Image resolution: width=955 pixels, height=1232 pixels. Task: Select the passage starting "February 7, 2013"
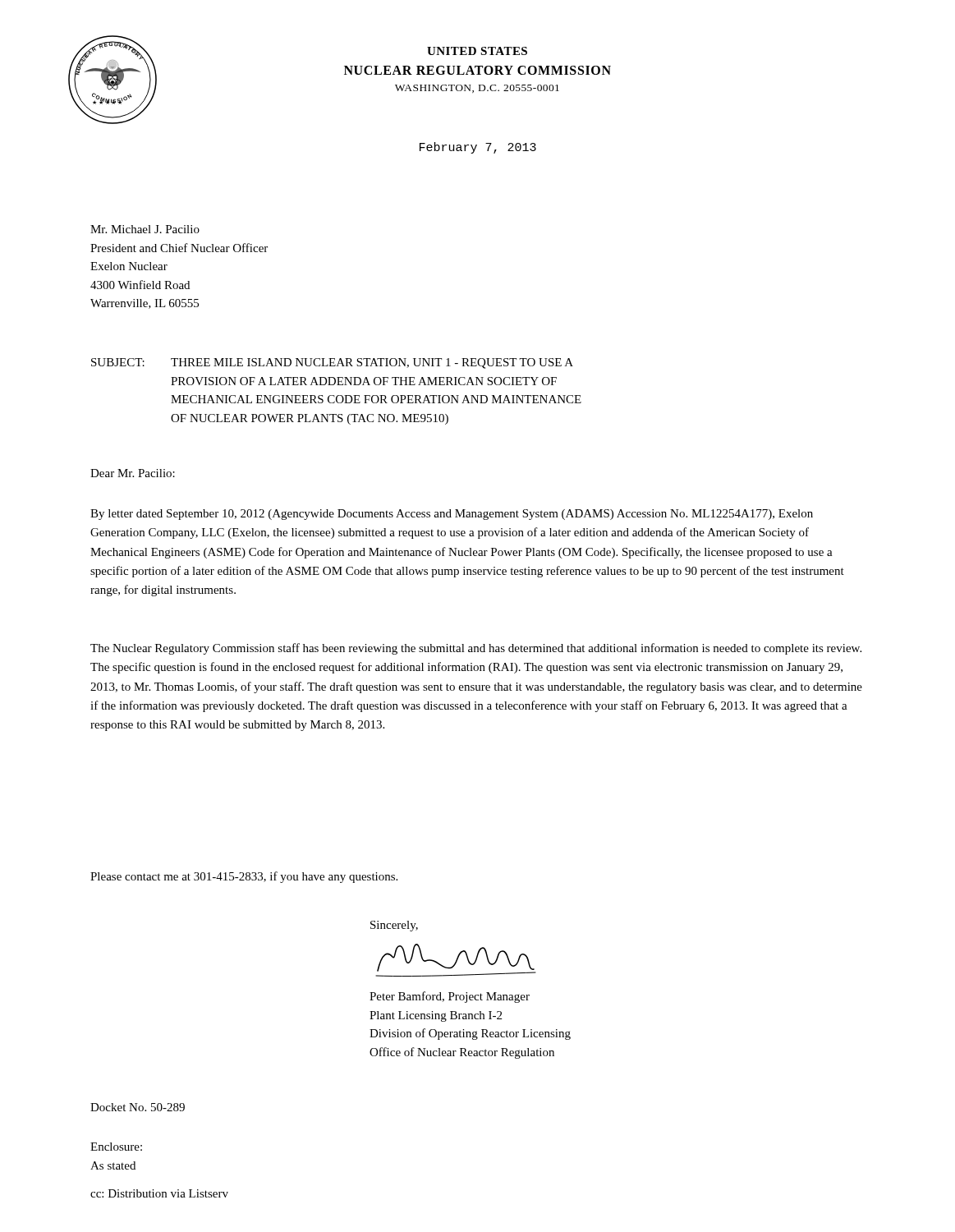(478, 148)
